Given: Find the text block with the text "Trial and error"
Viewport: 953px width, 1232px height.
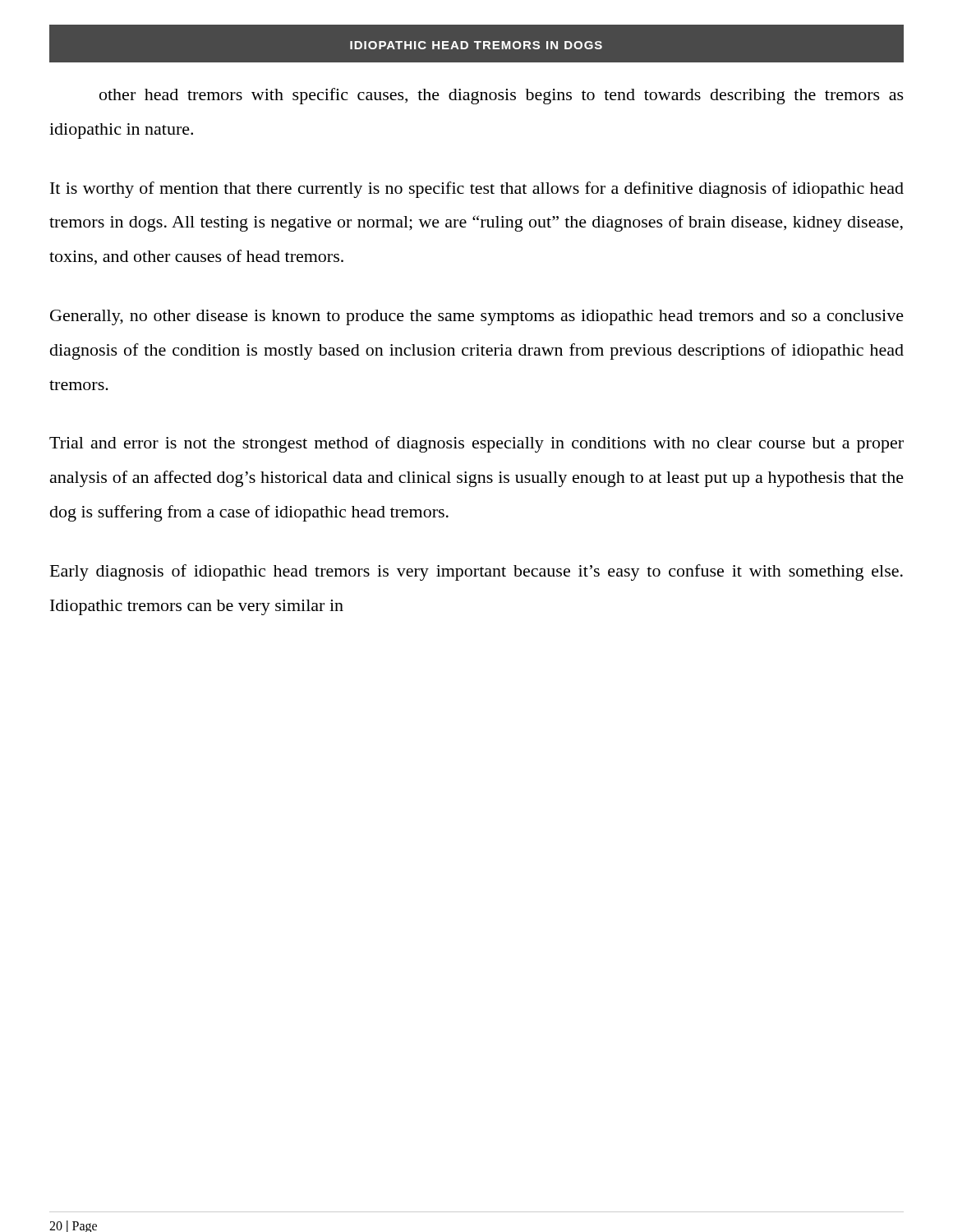Looking at the screenshot, I should pyautogui.click(x=476, y=477).
